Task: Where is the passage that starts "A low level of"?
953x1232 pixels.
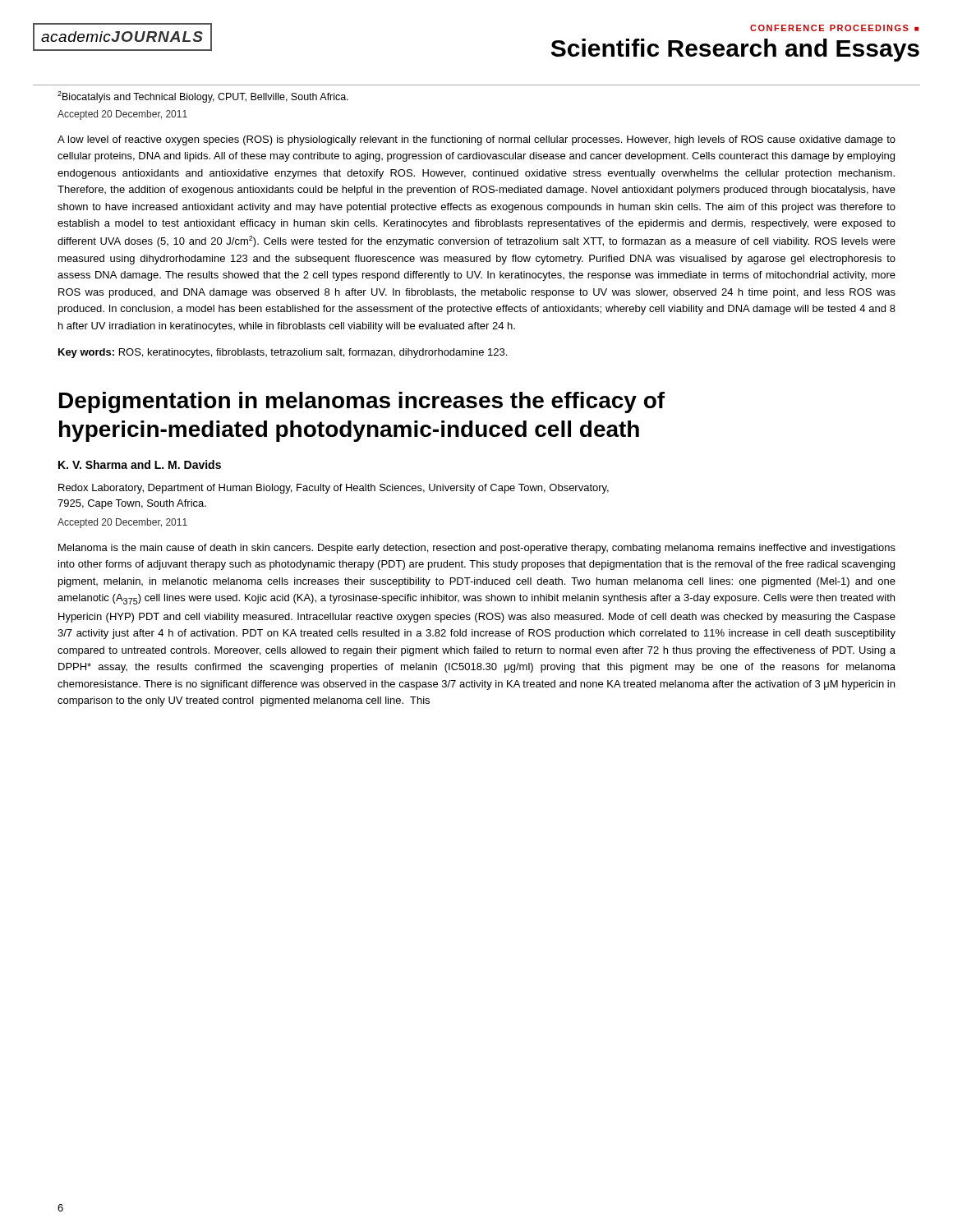Action: click(476, 232)
